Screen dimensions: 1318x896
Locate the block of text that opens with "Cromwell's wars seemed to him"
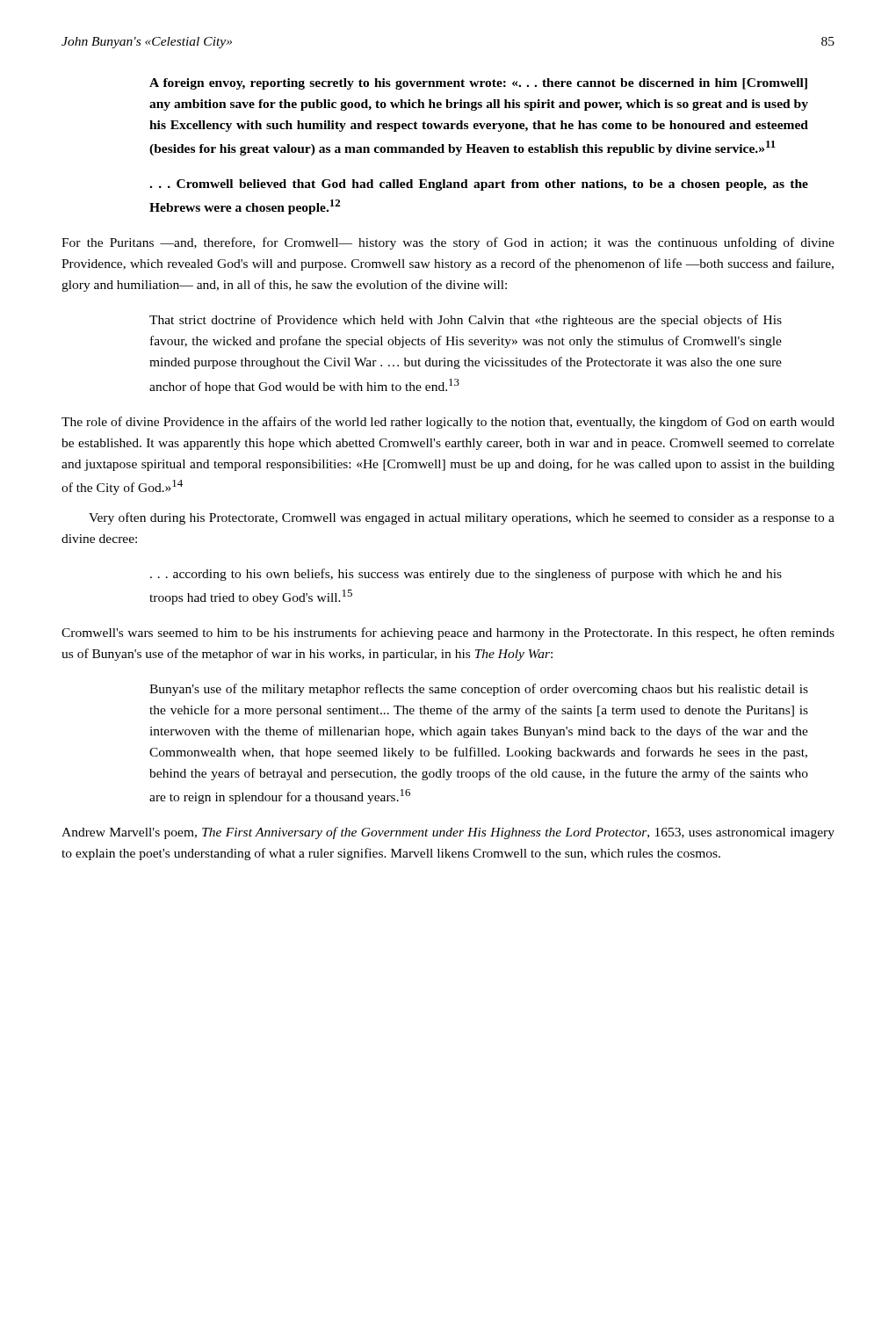tap(448, 643)
